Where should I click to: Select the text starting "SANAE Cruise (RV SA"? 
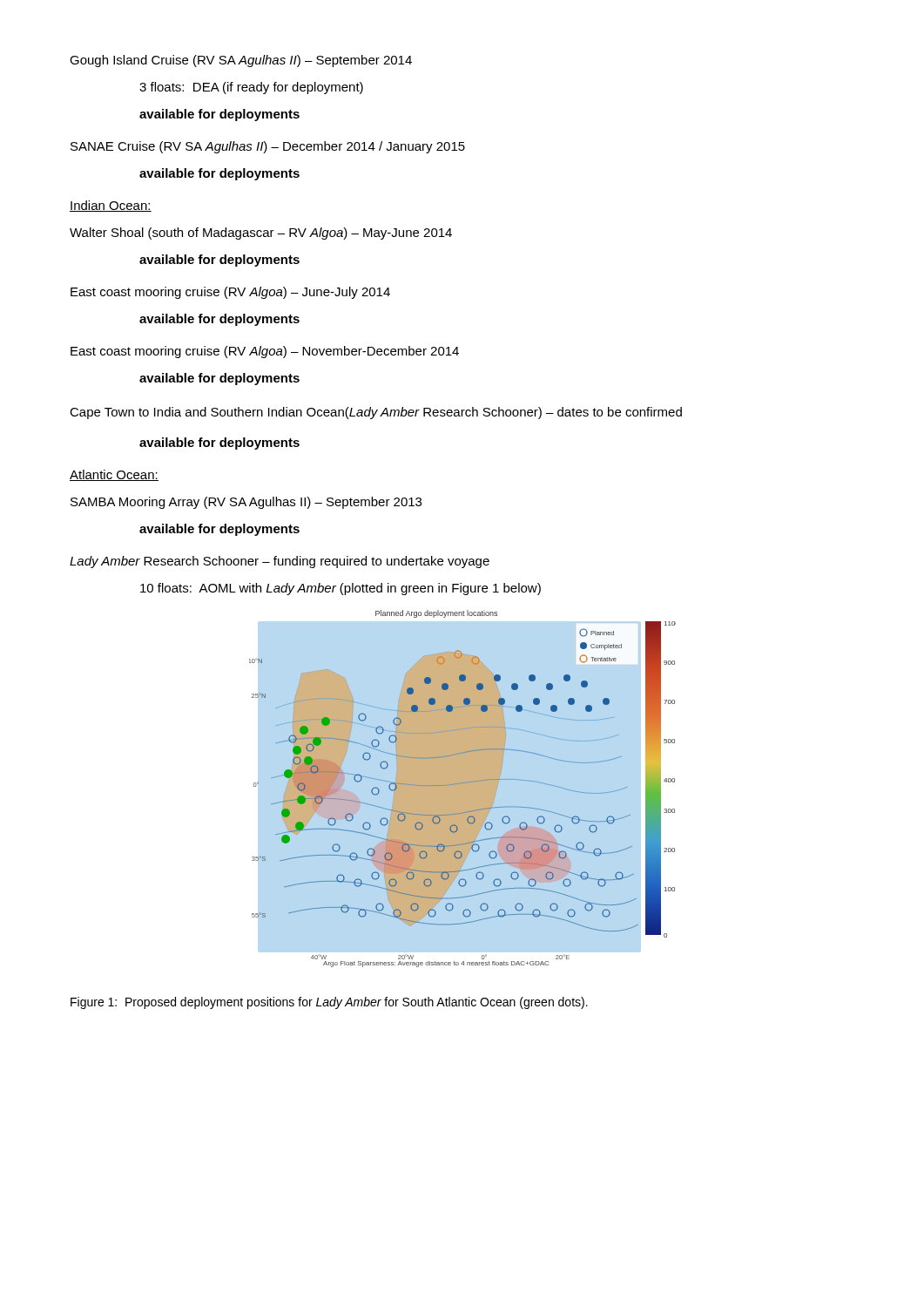pos(267,146)
